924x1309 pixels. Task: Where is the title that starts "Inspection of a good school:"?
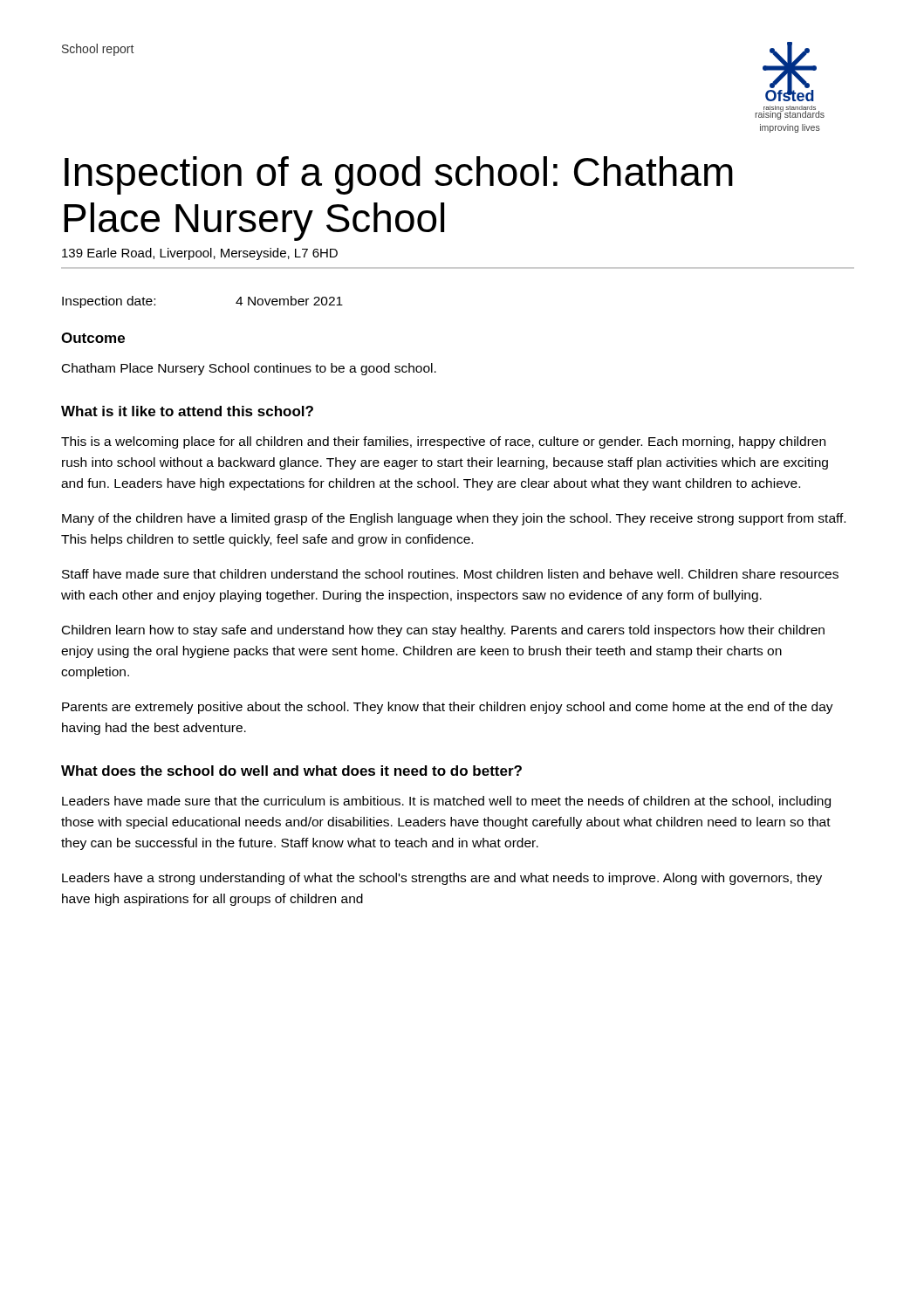458,196
